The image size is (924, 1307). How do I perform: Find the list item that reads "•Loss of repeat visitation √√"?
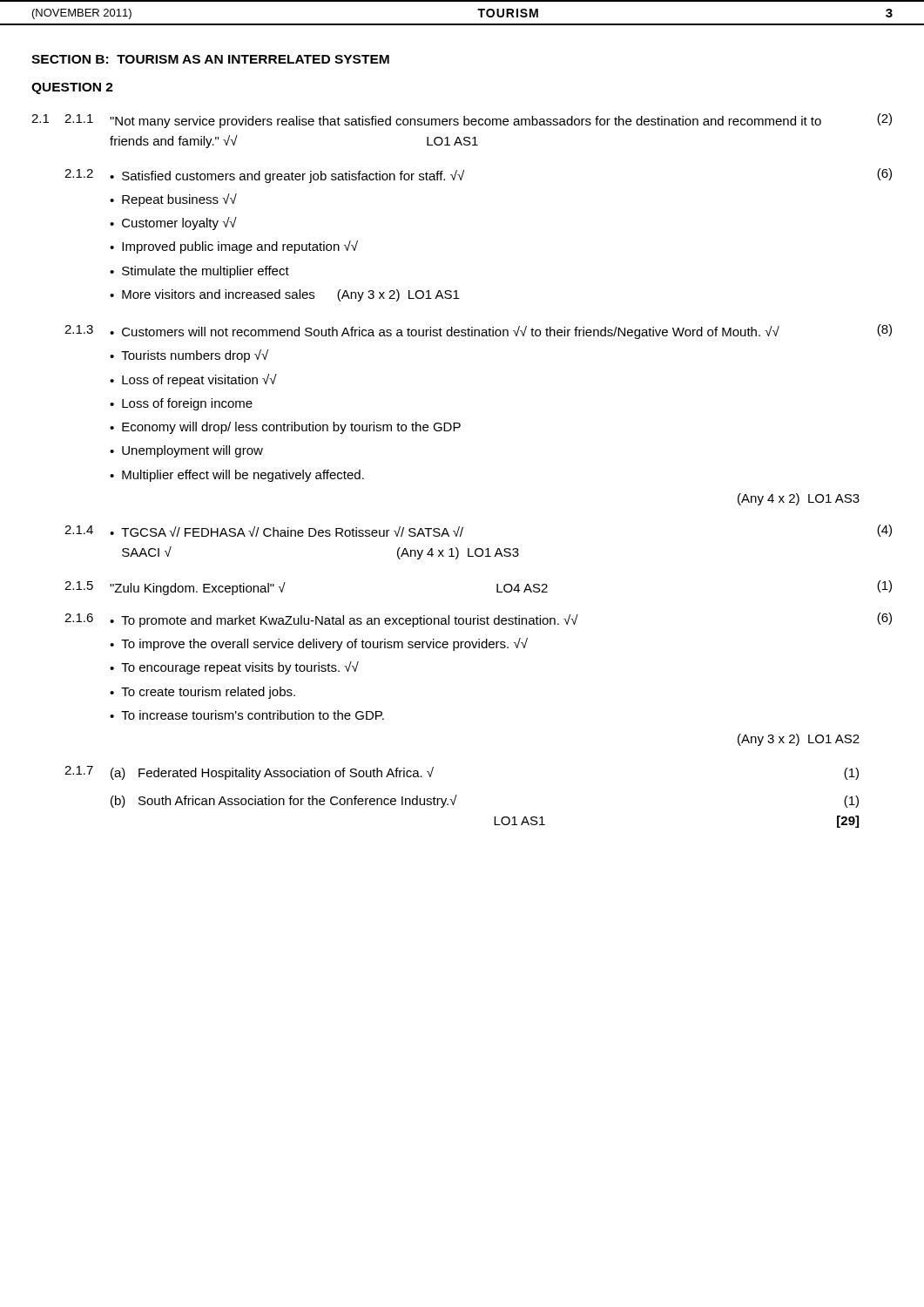193,380
